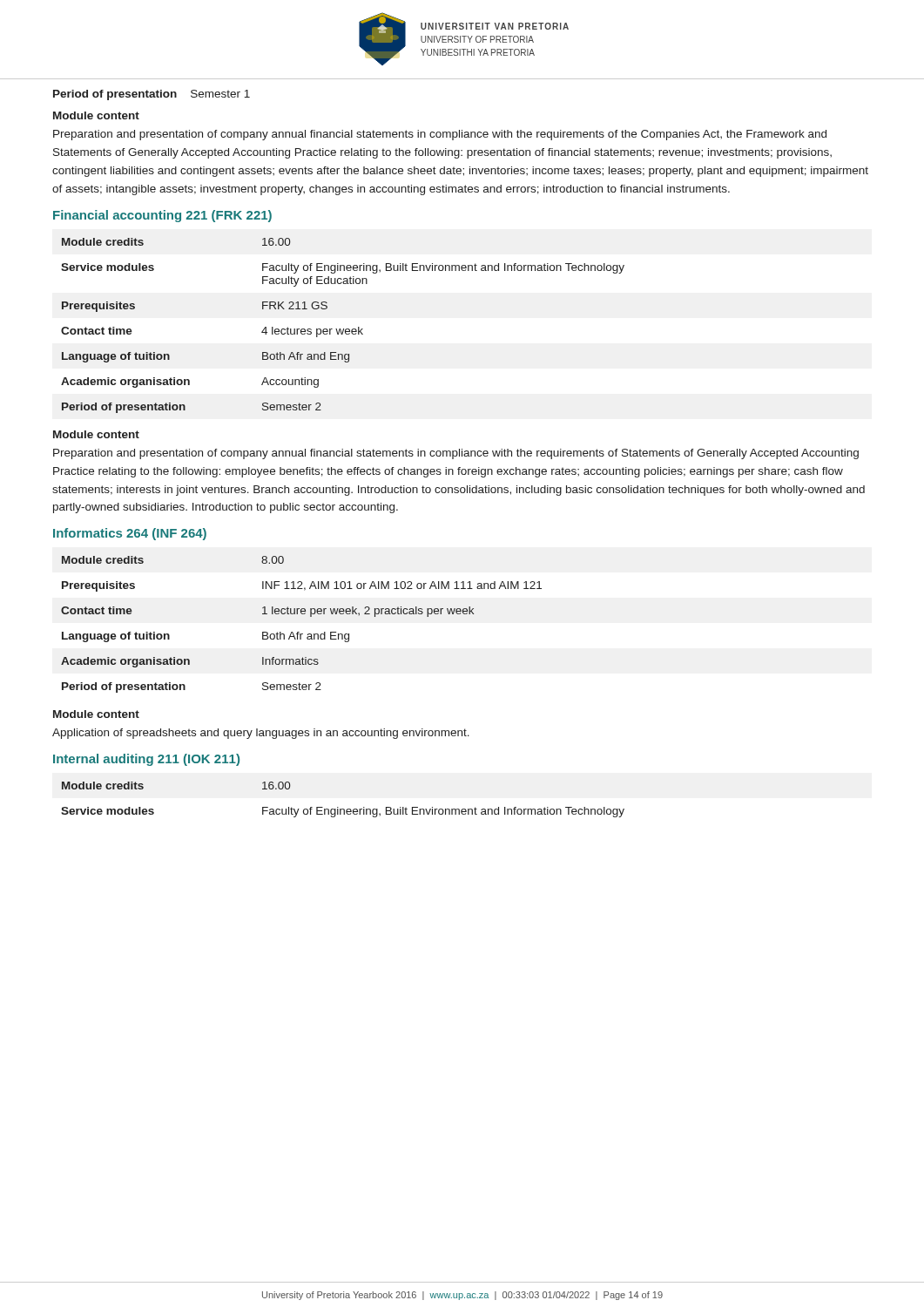924x1307 pixels.
Task: Click where it says "Informatics 264 (INF 264)"
Action: (130, 533)
